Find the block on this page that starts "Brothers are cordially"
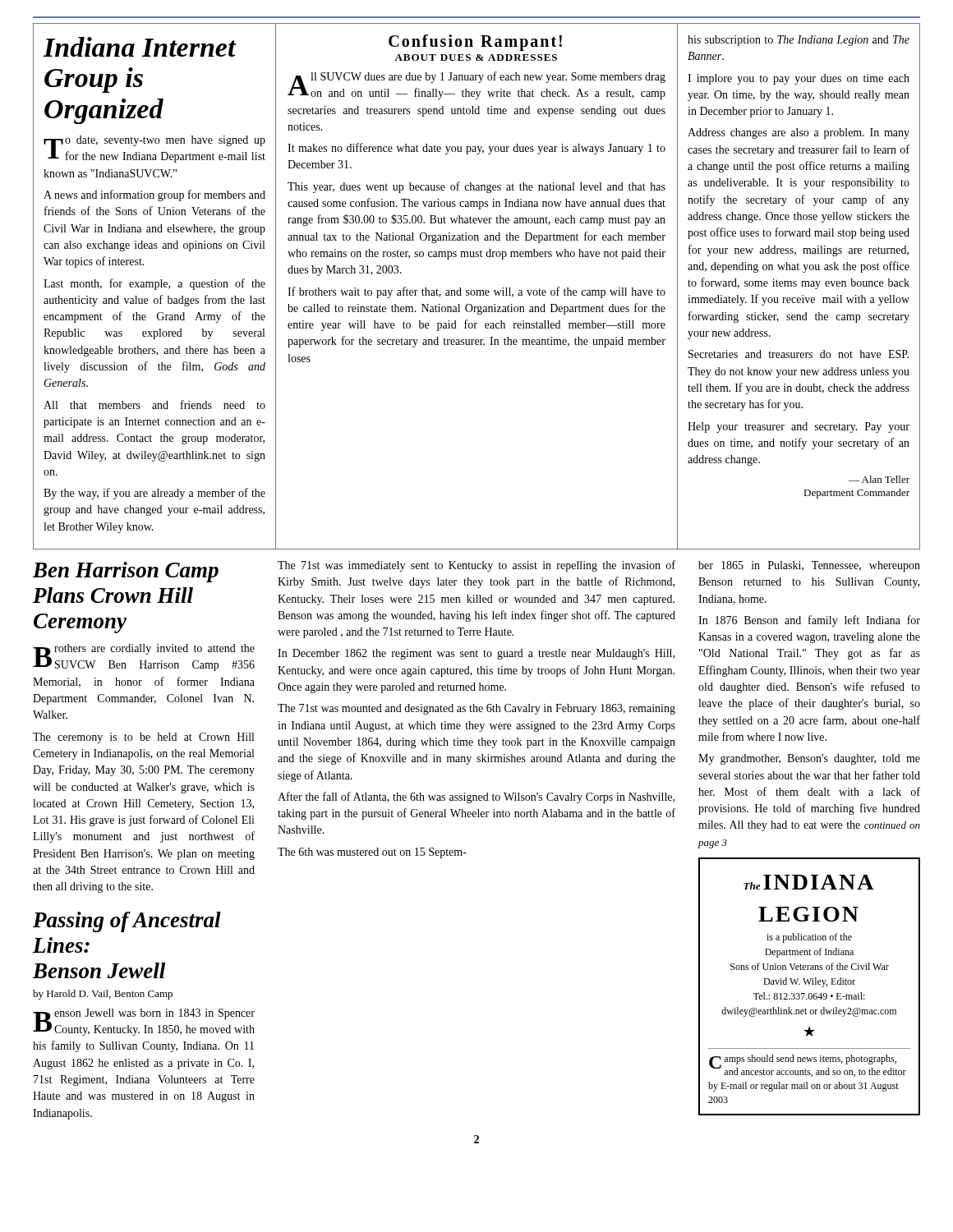The height and width of the screenshot is (1232, 953). point(144,768)
